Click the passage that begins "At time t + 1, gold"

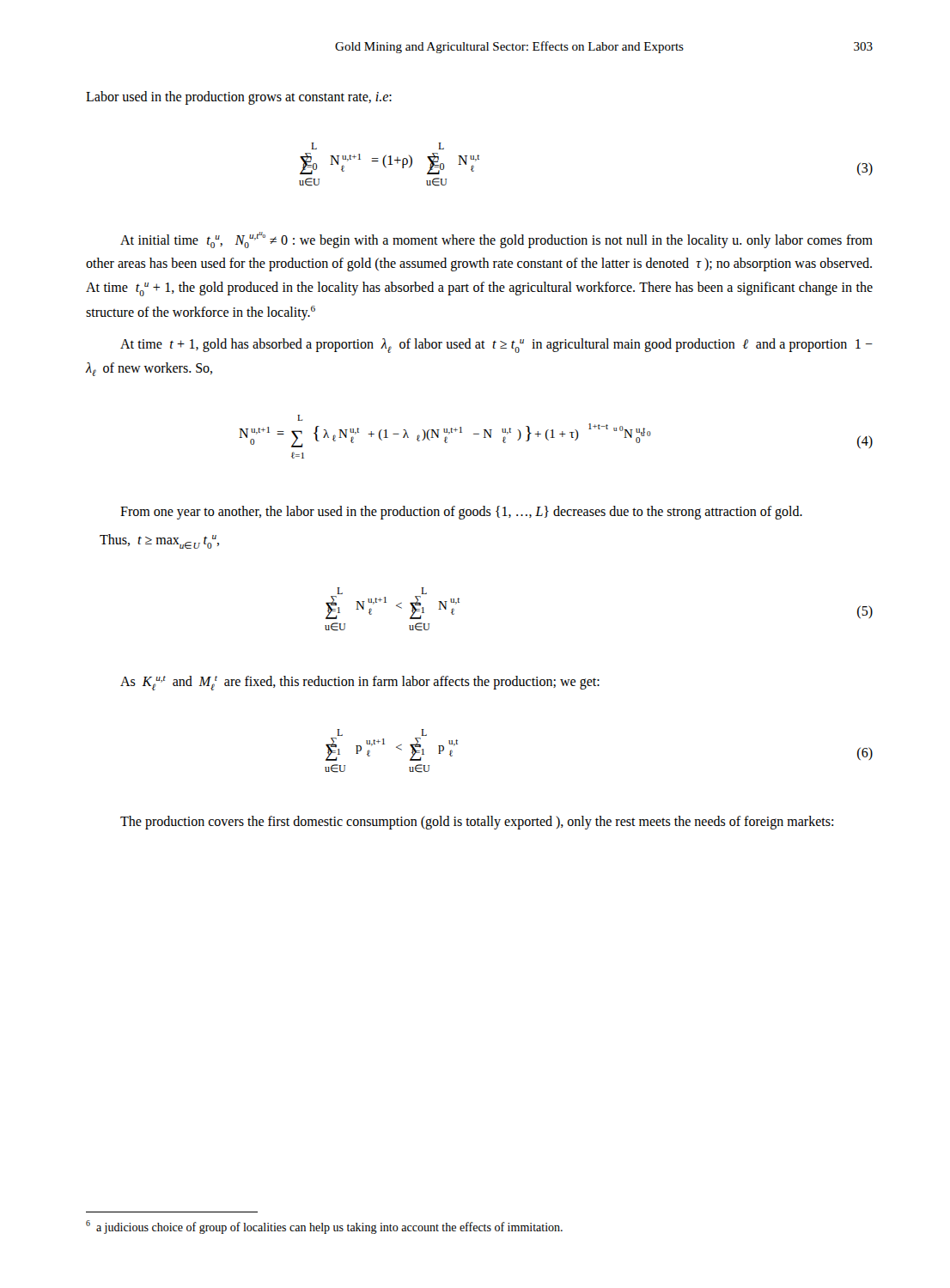(x=479, y=357)
